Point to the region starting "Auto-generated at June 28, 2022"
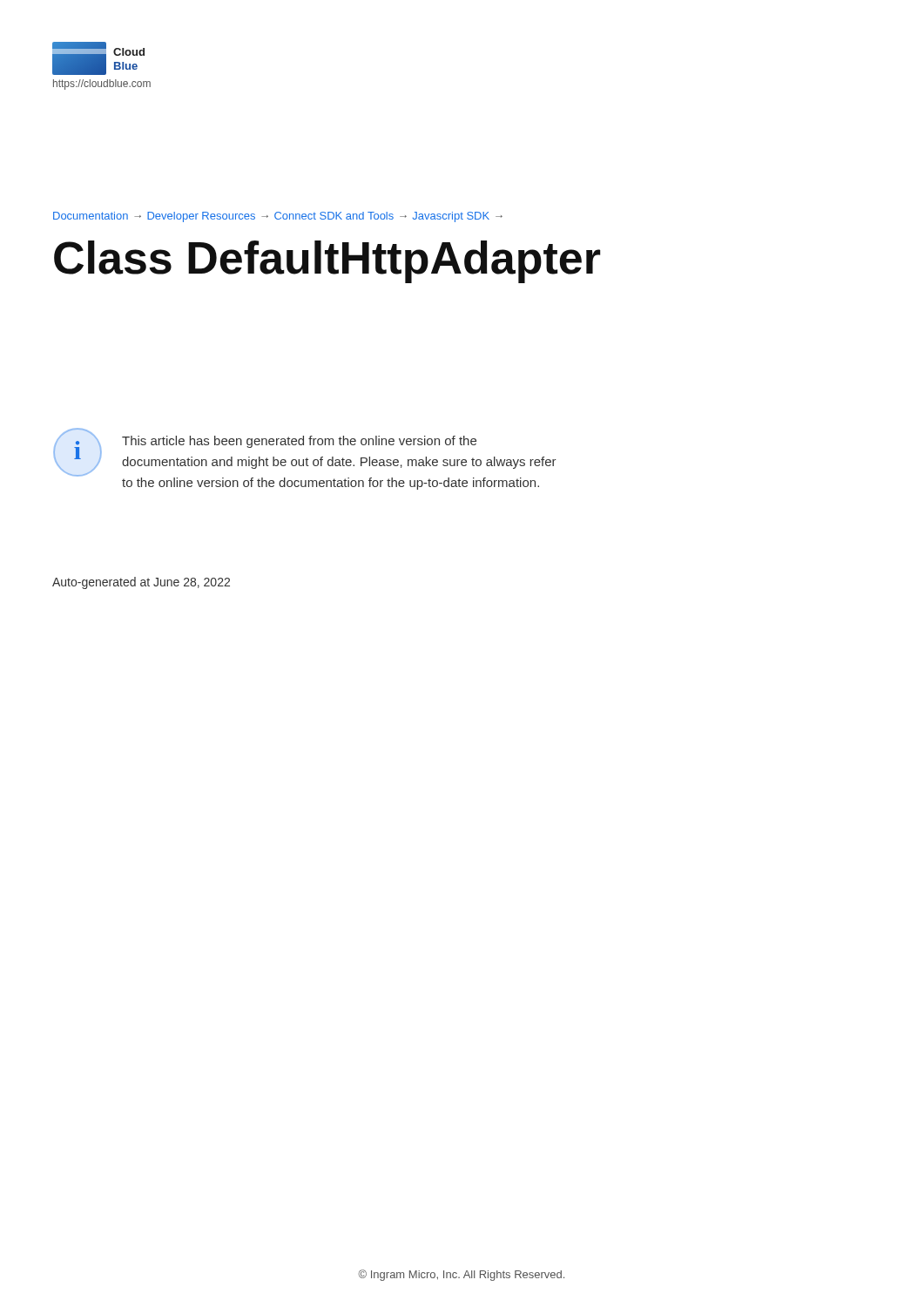This screenshot has width=924, height=1307. pyautogui.click(x=141, y=582)
